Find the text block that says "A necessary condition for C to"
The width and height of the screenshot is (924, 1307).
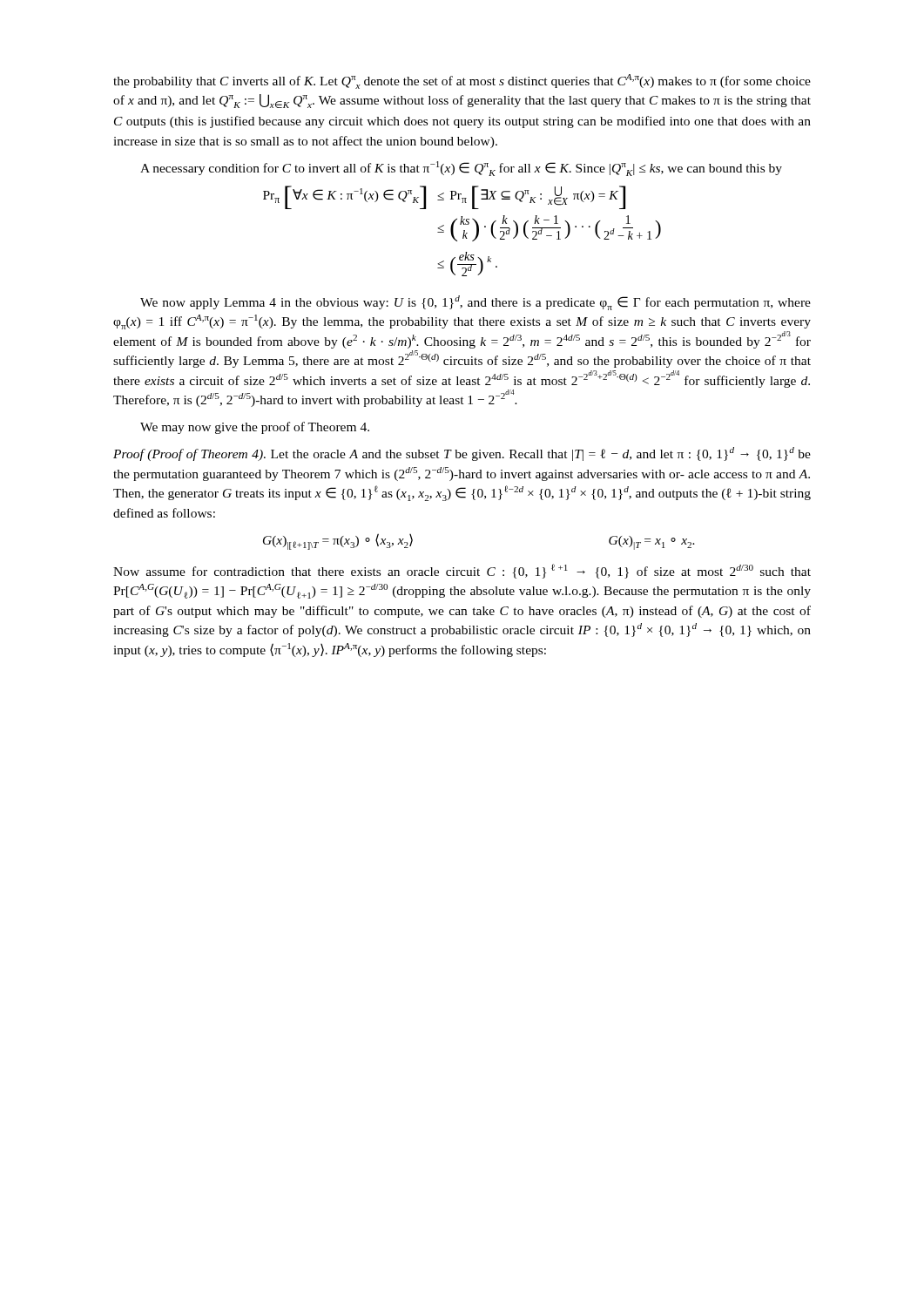(461, 168)
